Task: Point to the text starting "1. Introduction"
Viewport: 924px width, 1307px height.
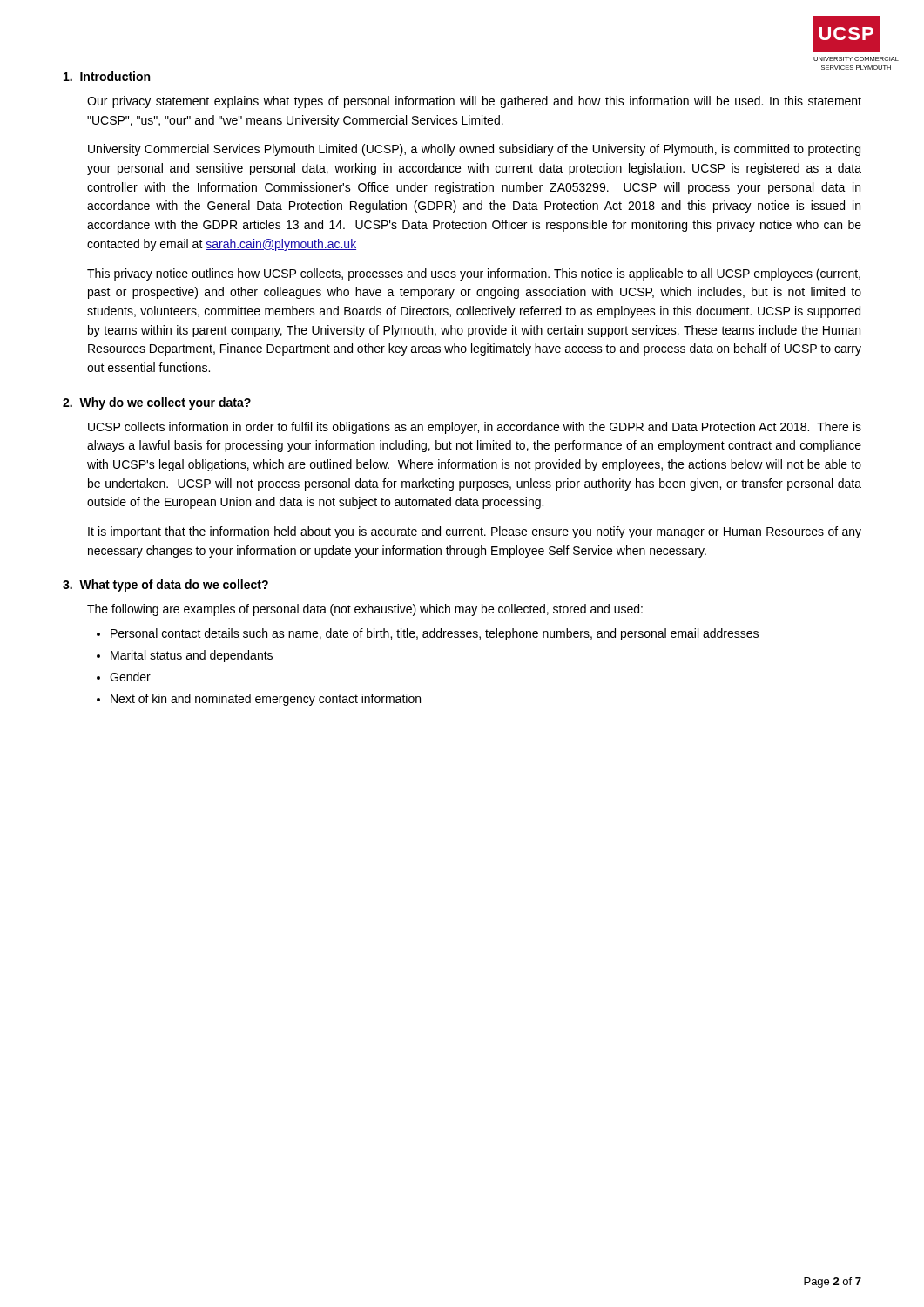Action: point(107,77)
